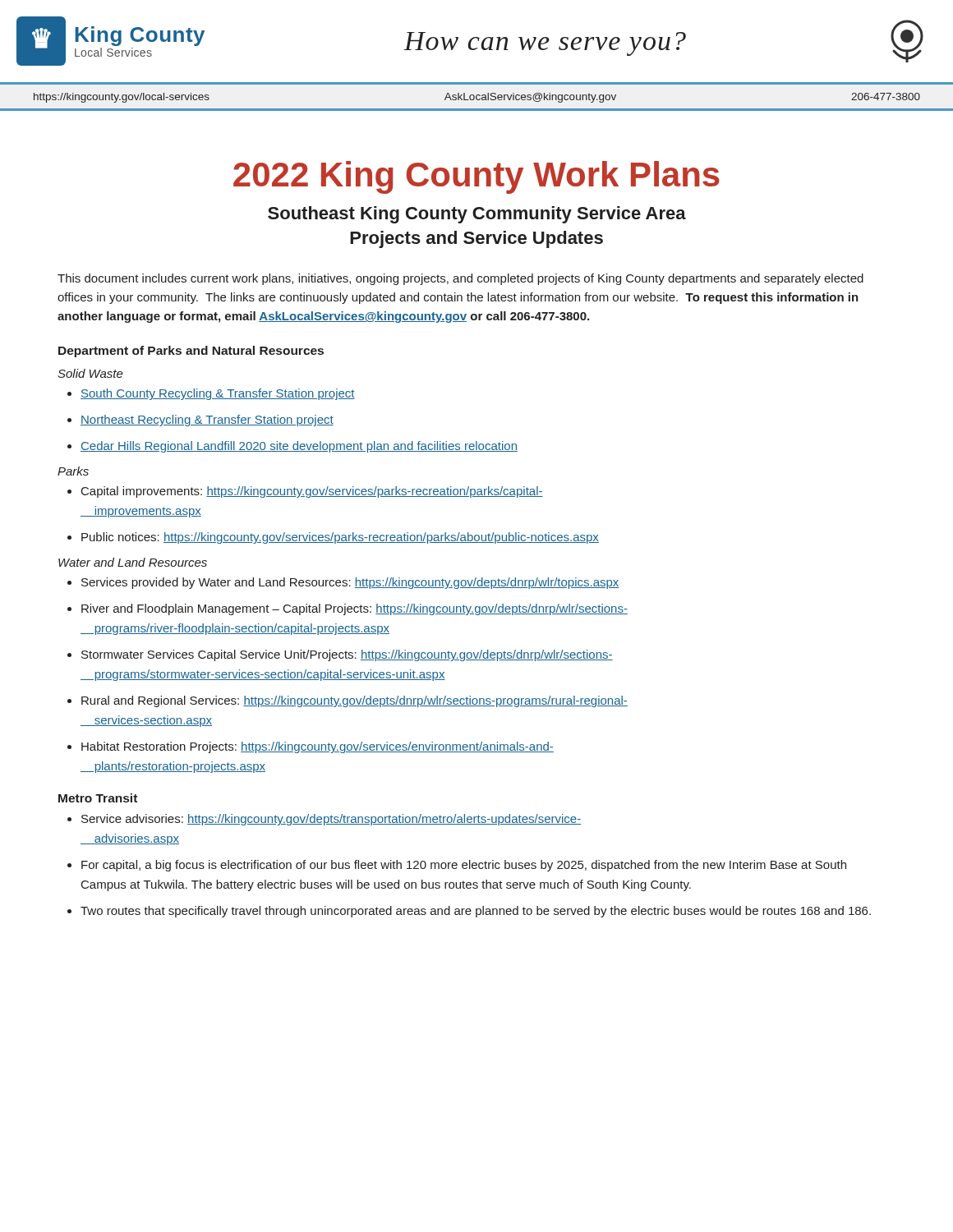The width and height of the screenshot is (953, 1232).
Task: Click the section header that begins "Southeast King County Community"
Action: coord(476,226)
